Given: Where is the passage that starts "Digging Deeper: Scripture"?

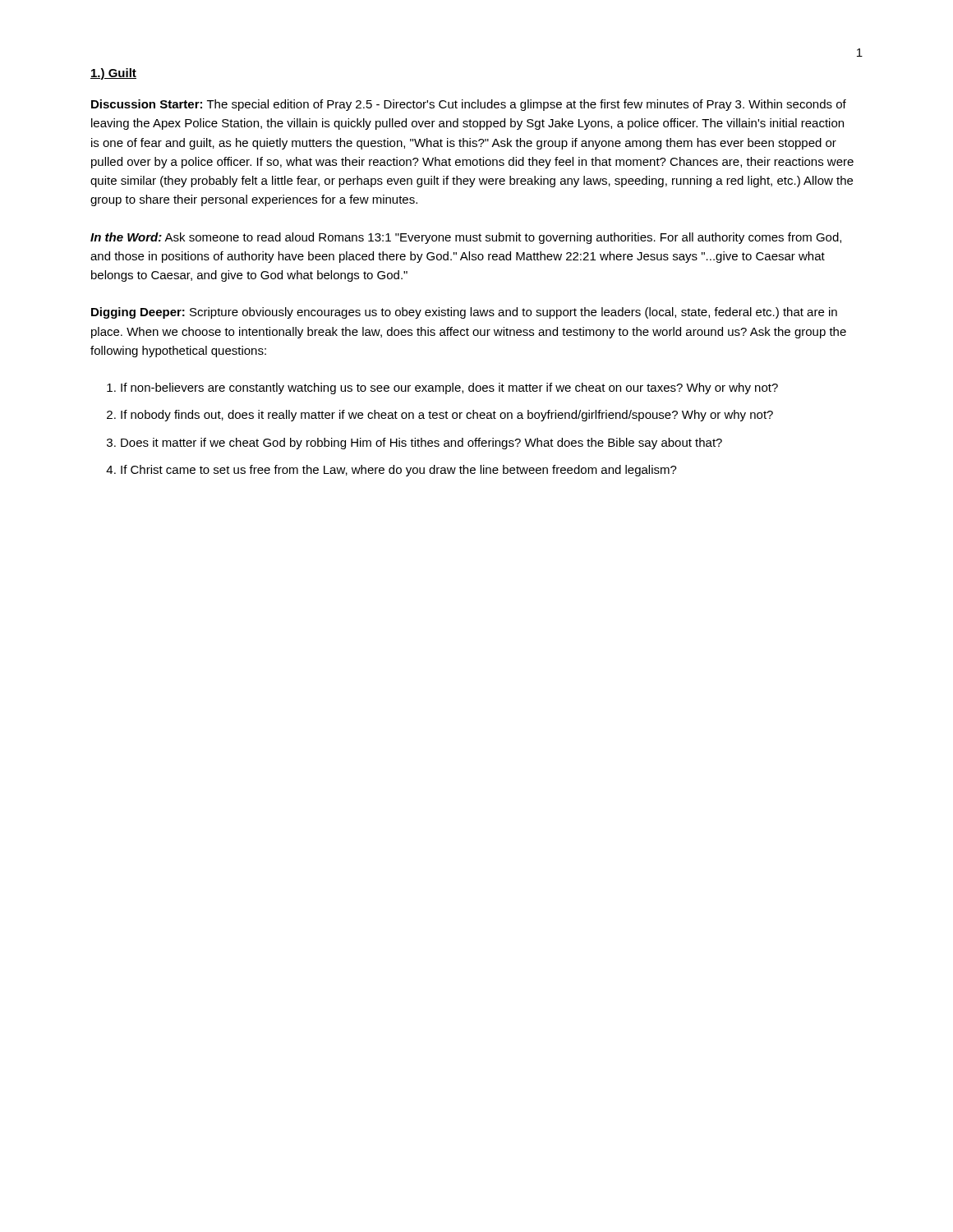Looking at the screenshot, I should click(x=468, y=331).
